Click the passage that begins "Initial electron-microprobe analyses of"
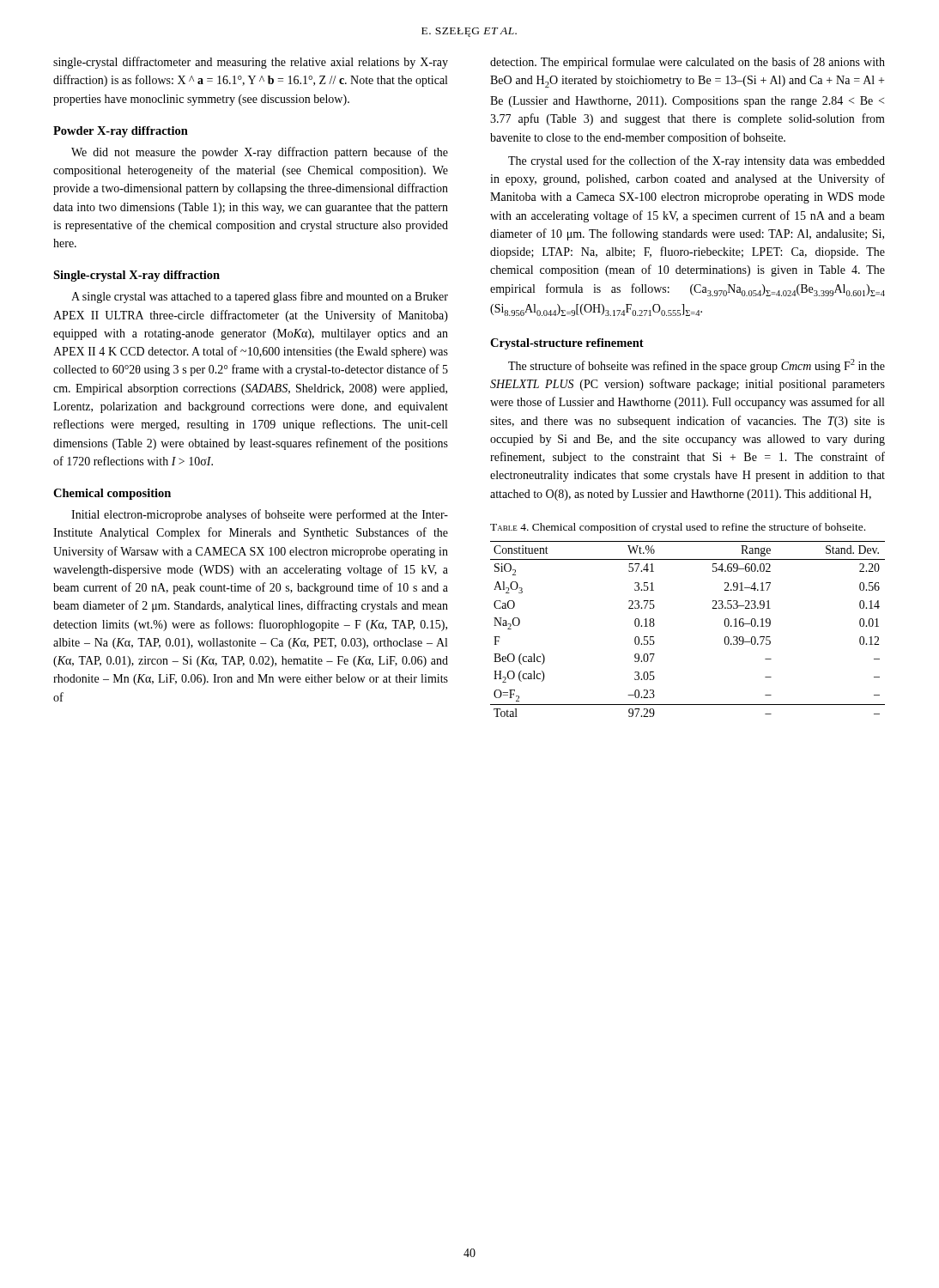The width and height of the screenshot is (939, 1288). [x=251, y=606]
